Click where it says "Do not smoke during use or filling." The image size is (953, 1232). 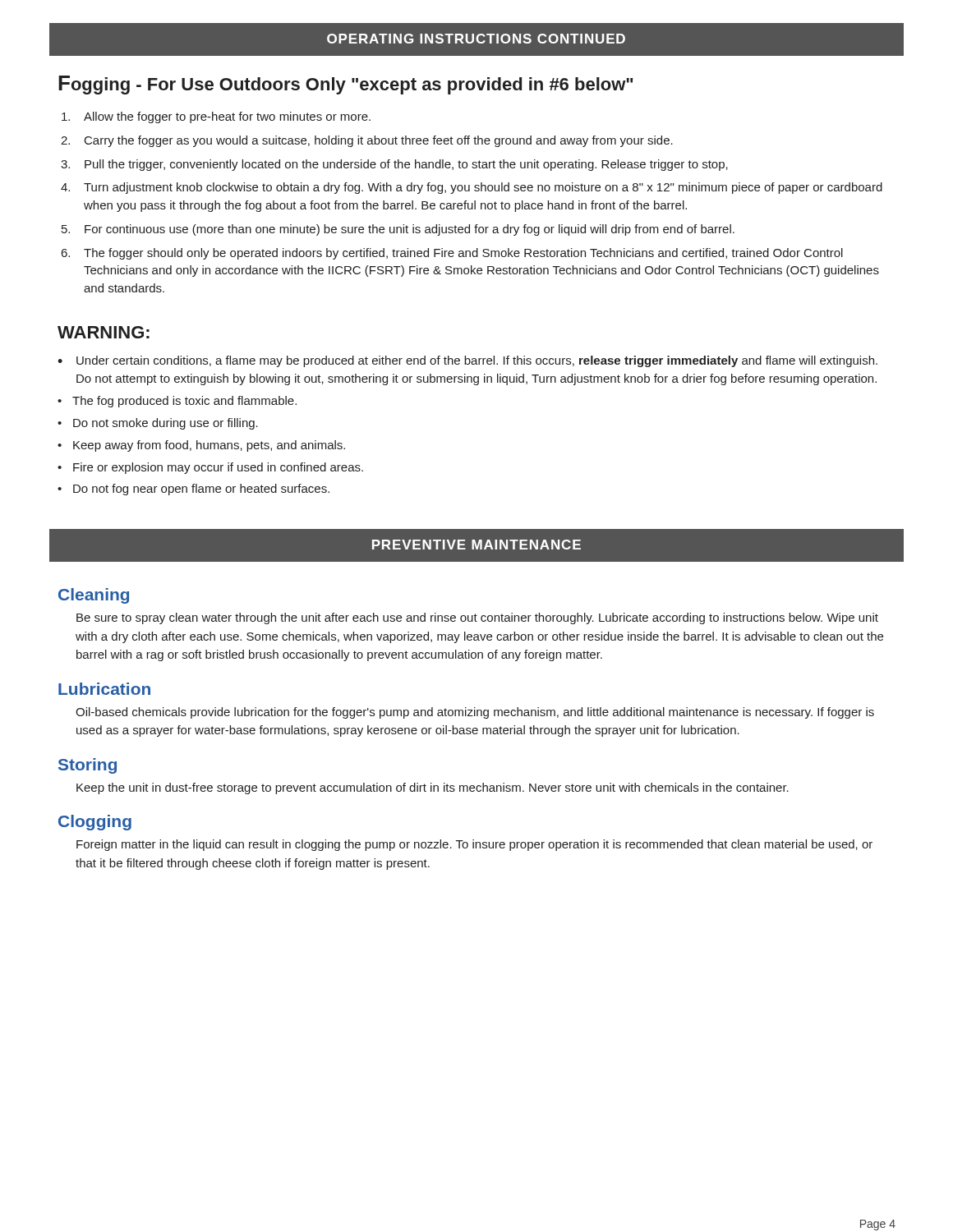click(165, 423)
